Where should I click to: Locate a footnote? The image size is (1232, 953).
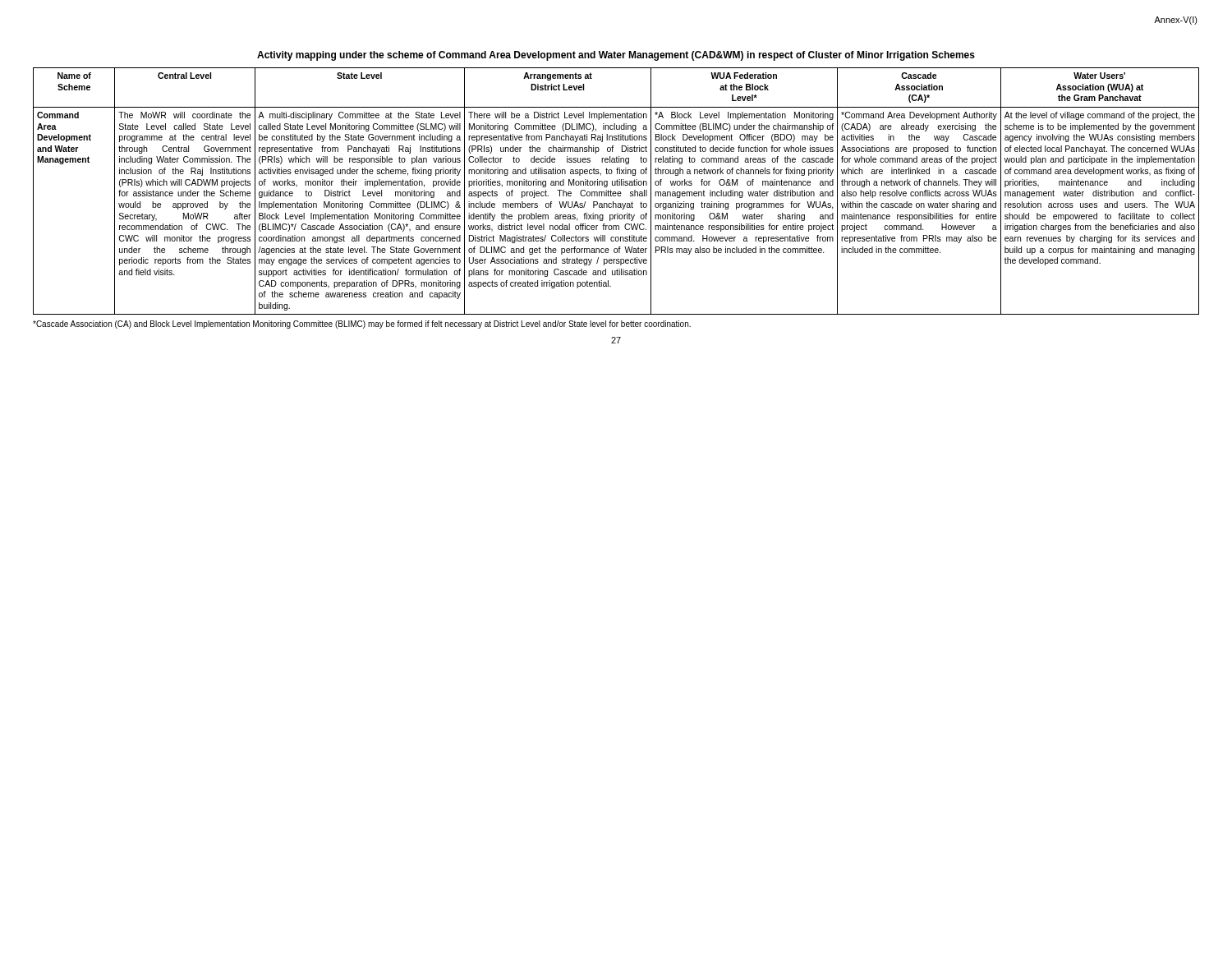pos(362,324)
